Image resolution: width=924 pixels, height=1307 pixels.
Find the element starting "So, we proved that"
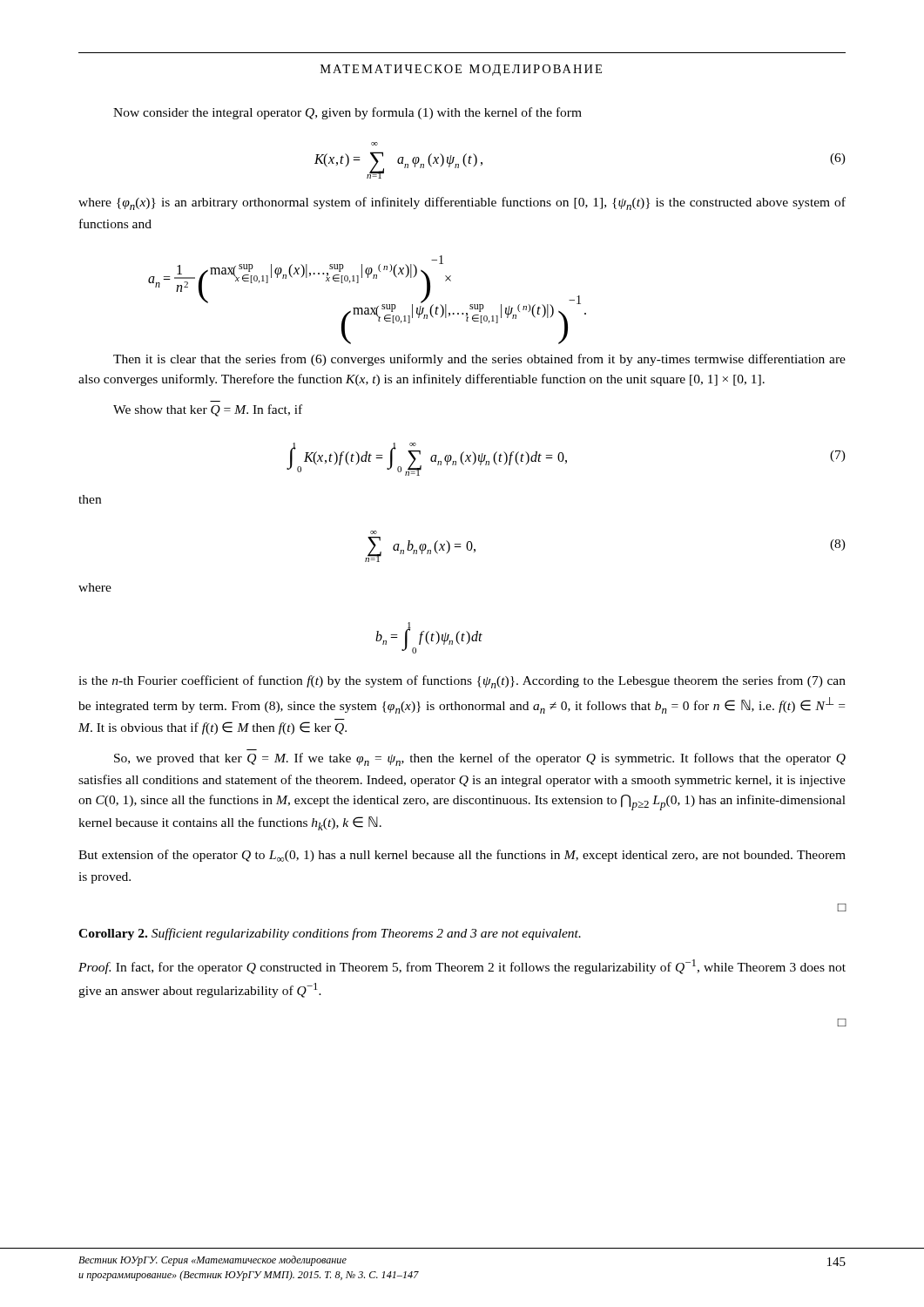pyautogui.click(x=462, y=792)
